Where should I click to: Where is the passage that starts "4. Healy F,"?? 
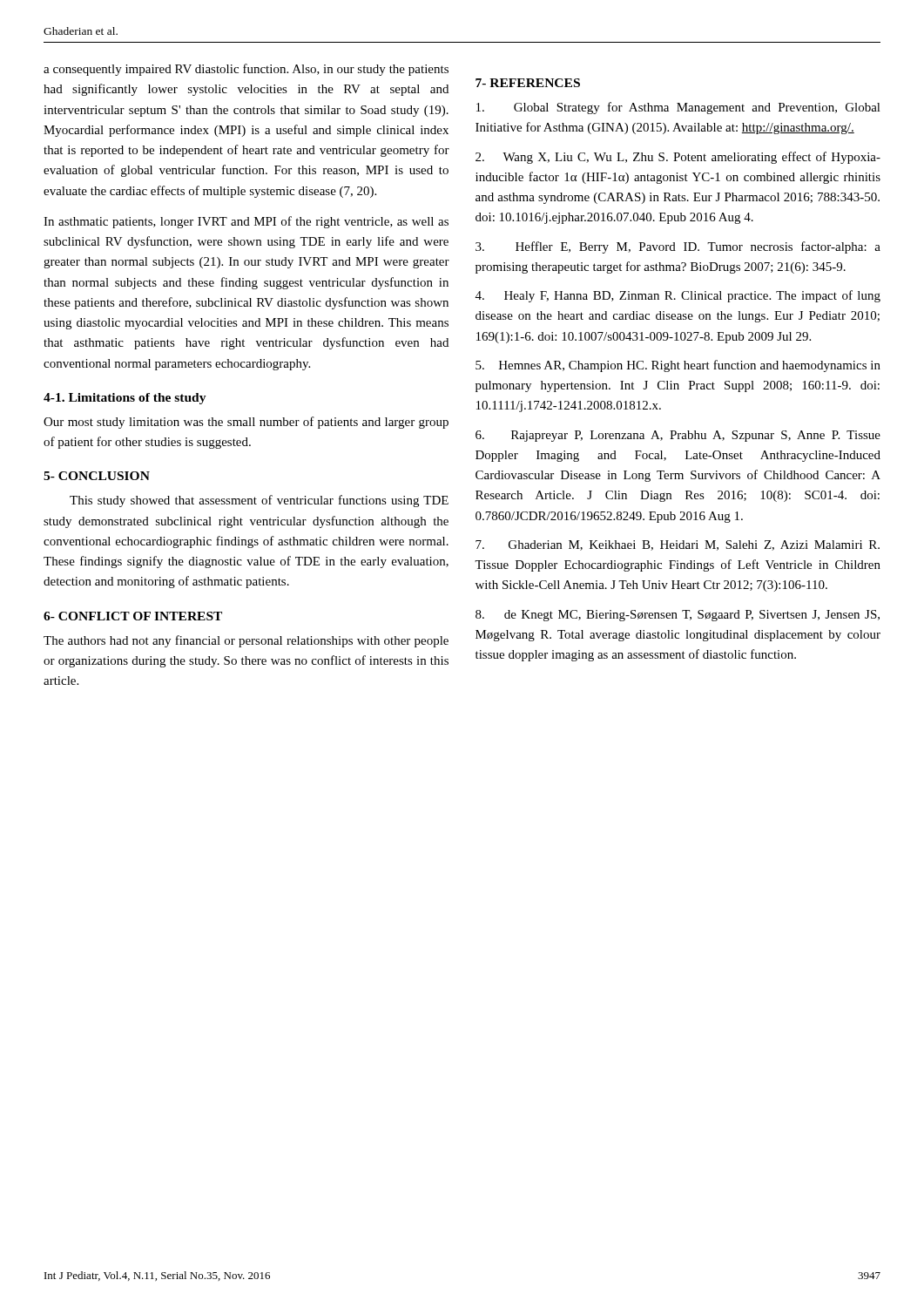[x=678, y=316]
